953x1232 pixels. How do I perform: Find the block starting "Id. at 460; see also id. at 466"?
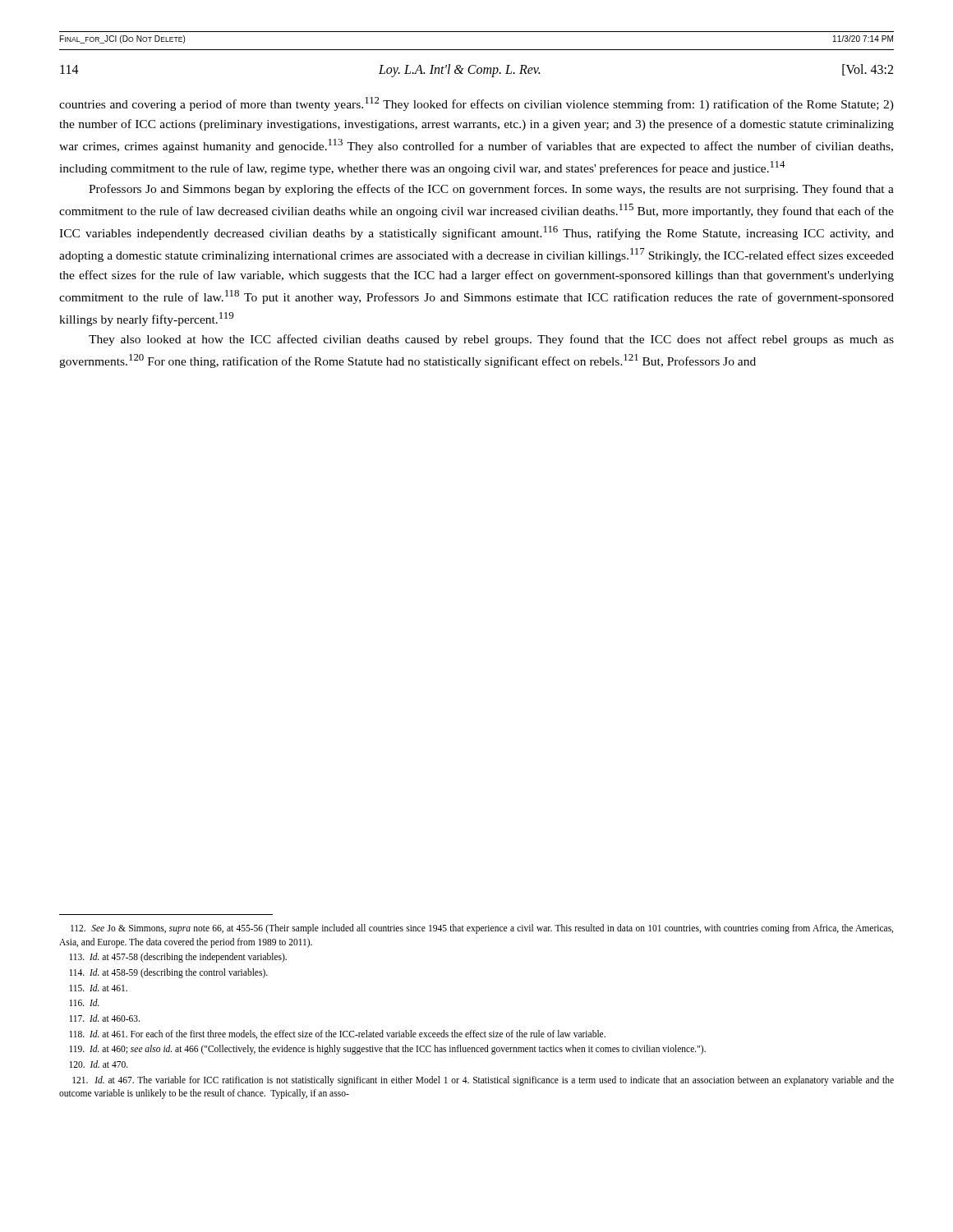383,1049
